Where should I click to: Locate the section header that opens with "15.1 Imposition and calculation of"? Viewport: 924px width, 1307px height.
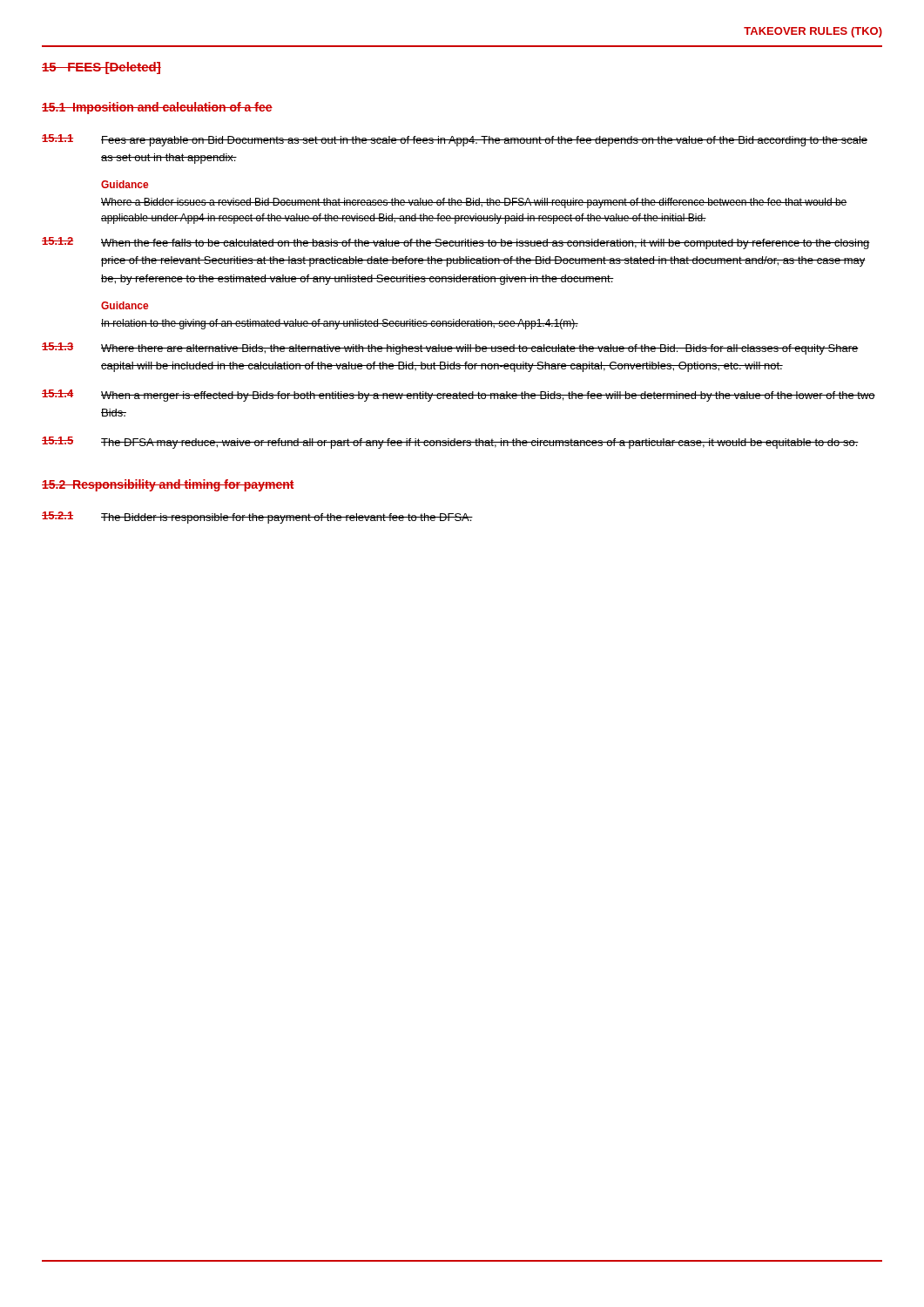coord(157,107)
